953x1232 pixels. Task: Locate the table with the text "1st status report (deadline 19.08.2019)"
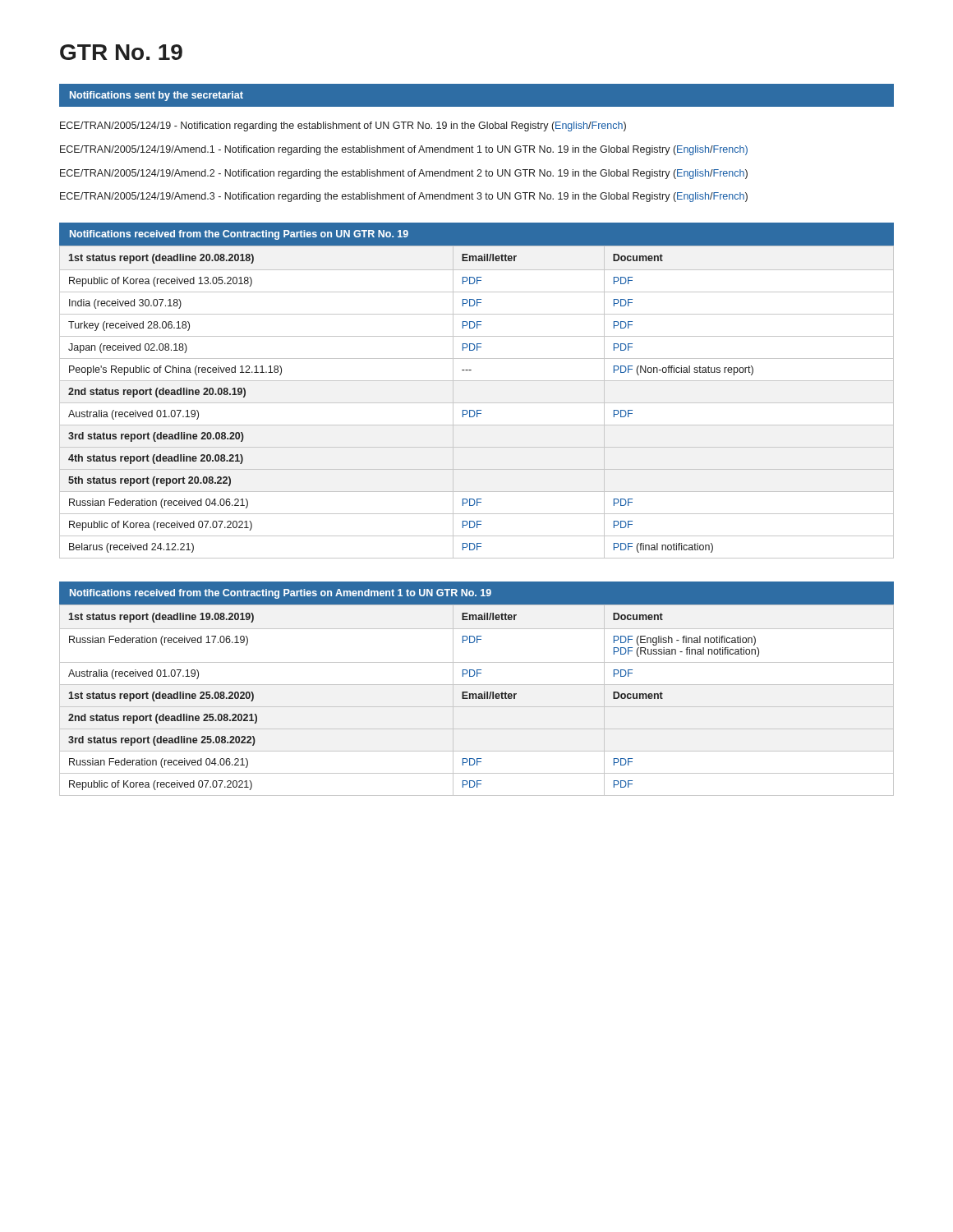[x=476, y=700]
